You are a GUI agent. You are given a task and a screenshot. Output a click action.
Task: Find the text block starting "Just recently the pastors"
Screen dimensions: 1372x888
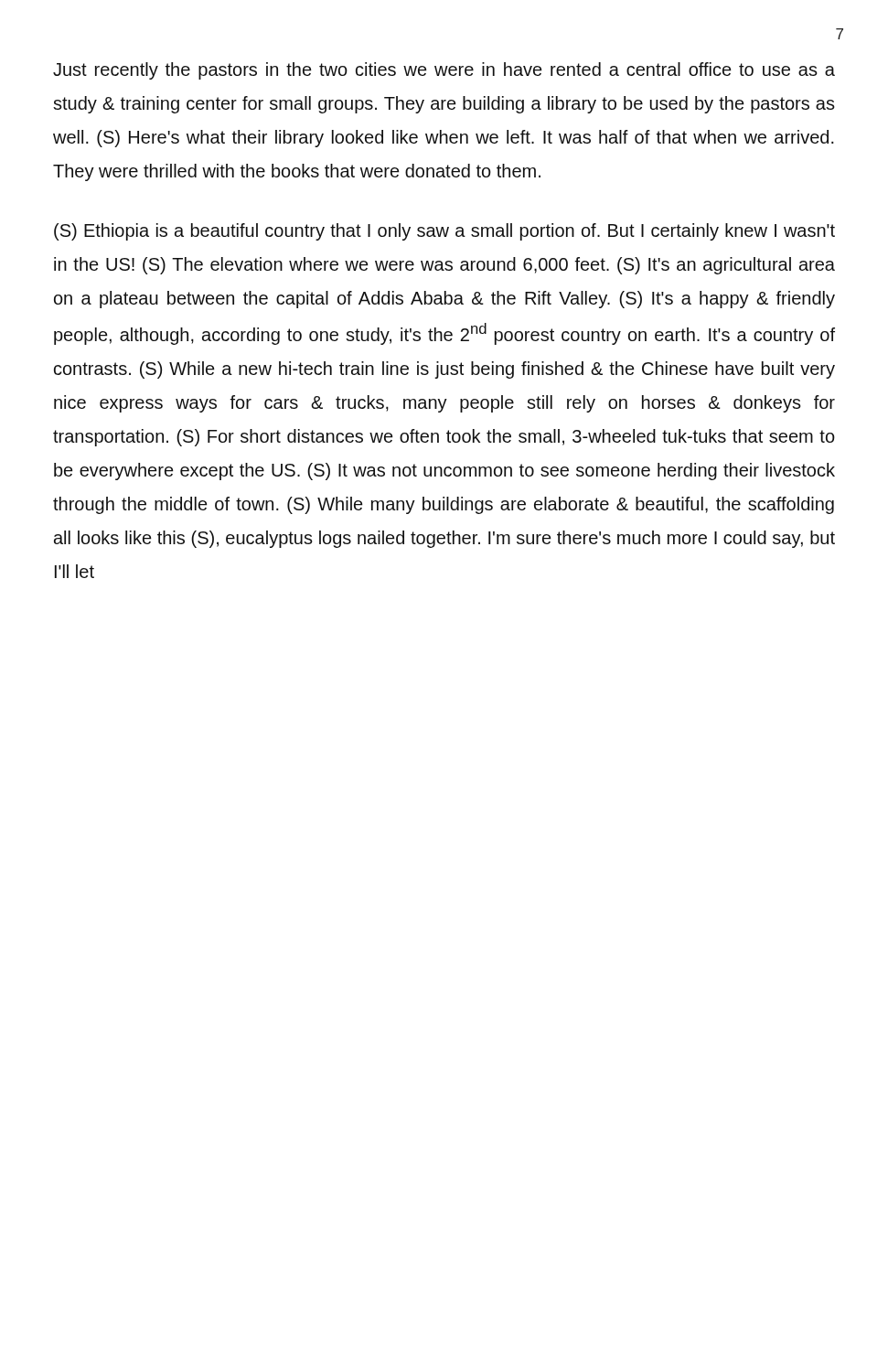pos(444,120)
